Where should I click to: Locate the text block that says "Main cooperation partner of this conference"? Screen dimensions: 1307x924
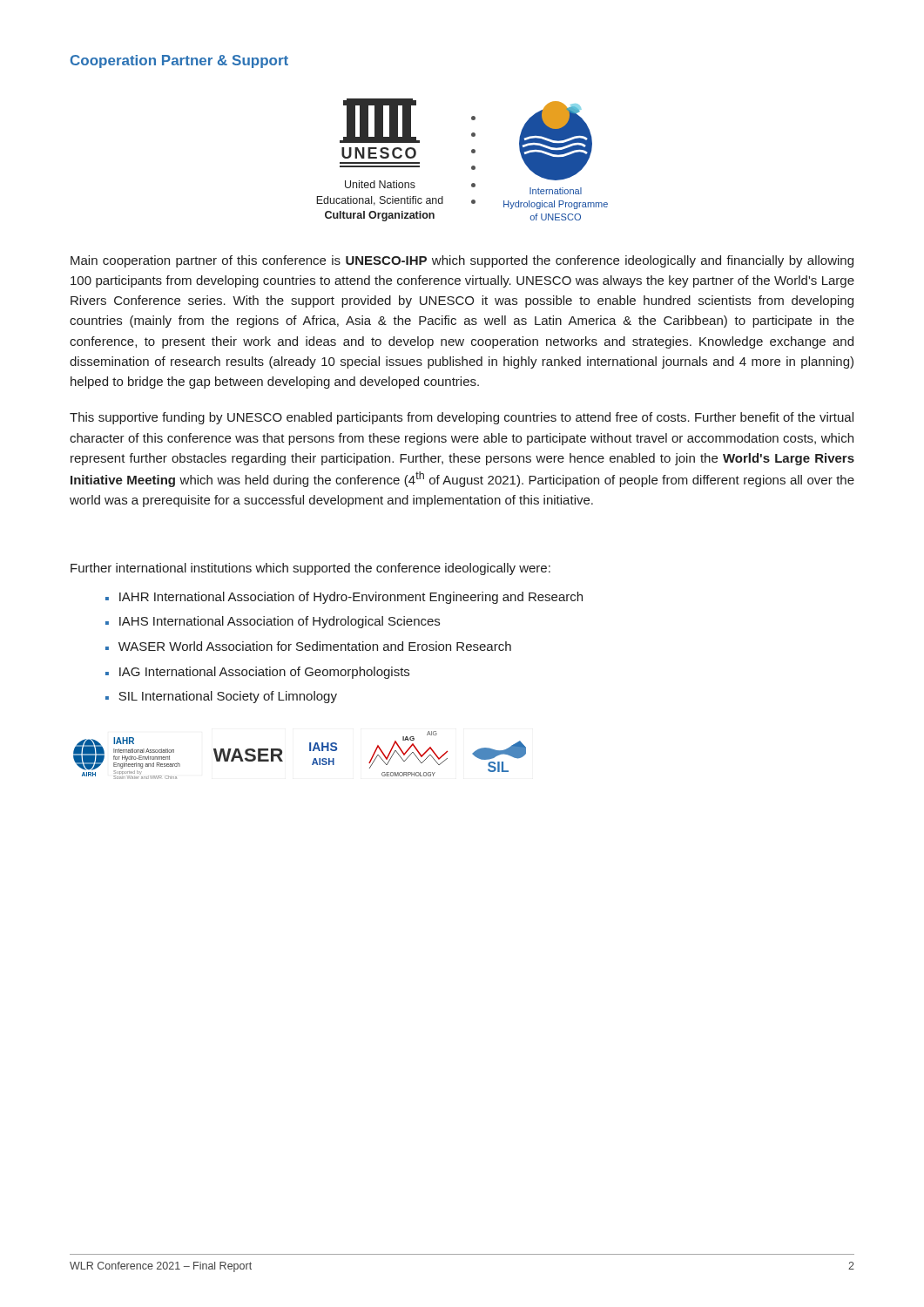pos(462,320)
